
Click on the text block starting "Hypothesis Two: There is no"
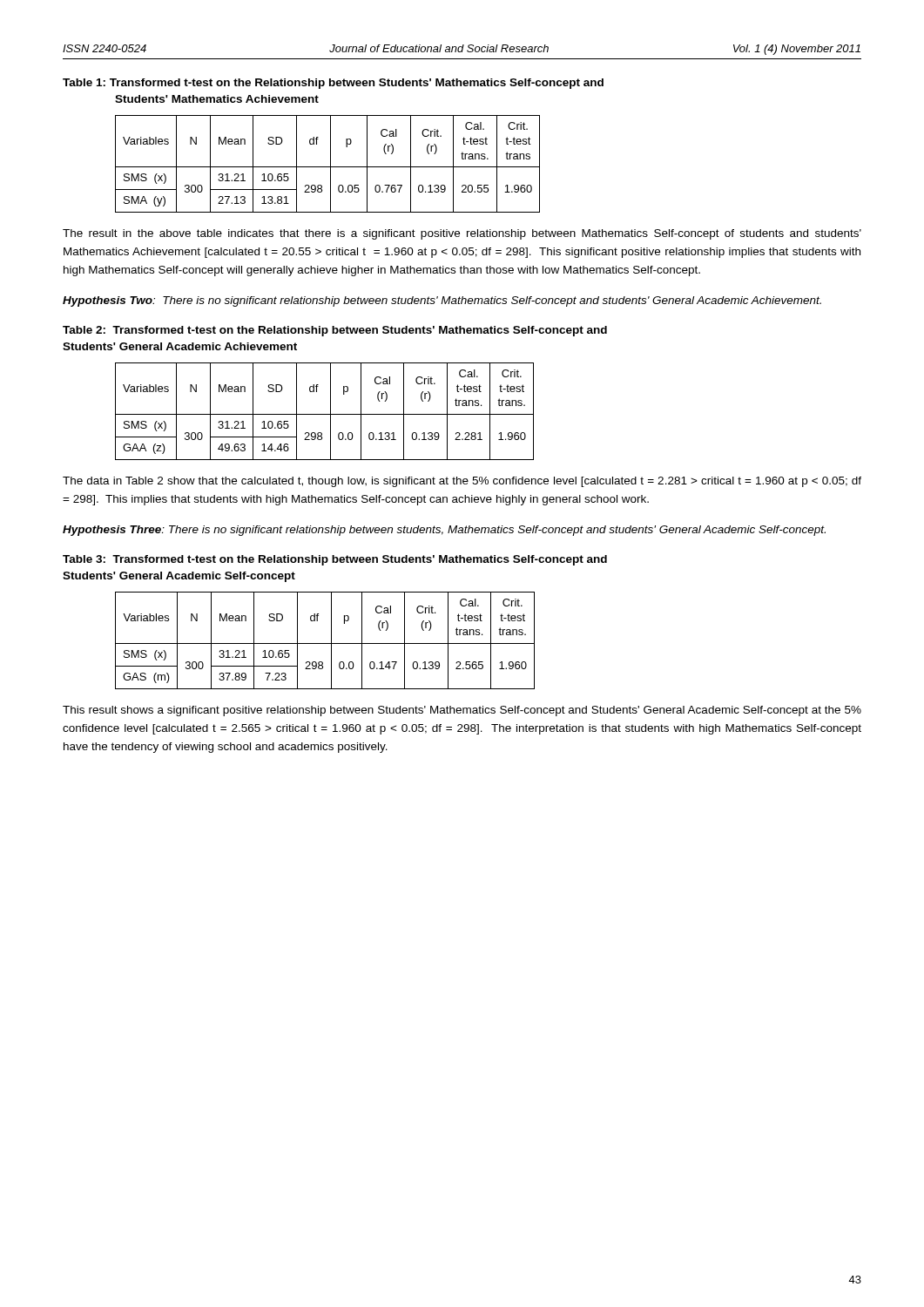pos(443,300)
